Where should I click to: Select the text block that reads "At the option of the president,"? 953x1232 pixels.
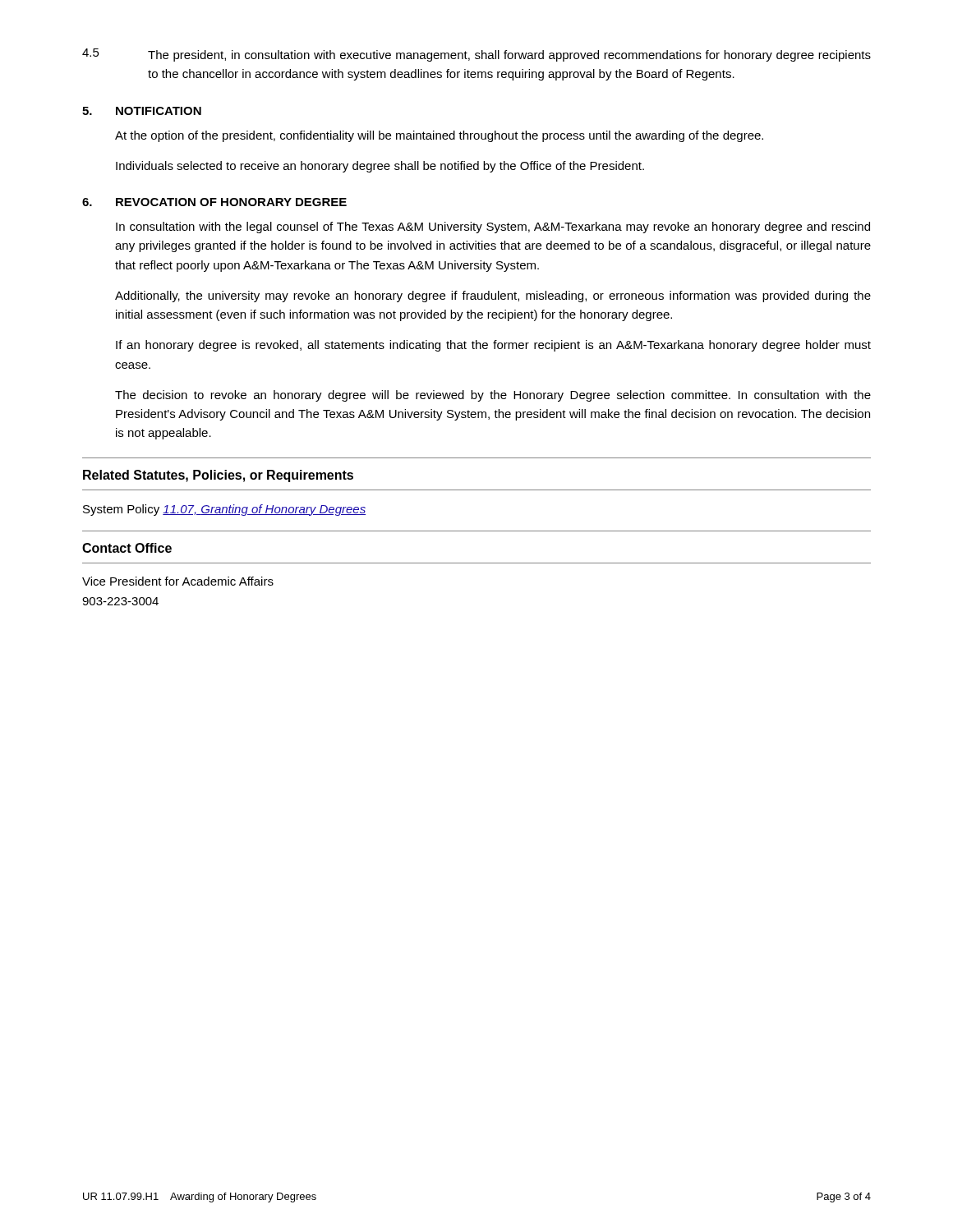[x=440, y=135]
